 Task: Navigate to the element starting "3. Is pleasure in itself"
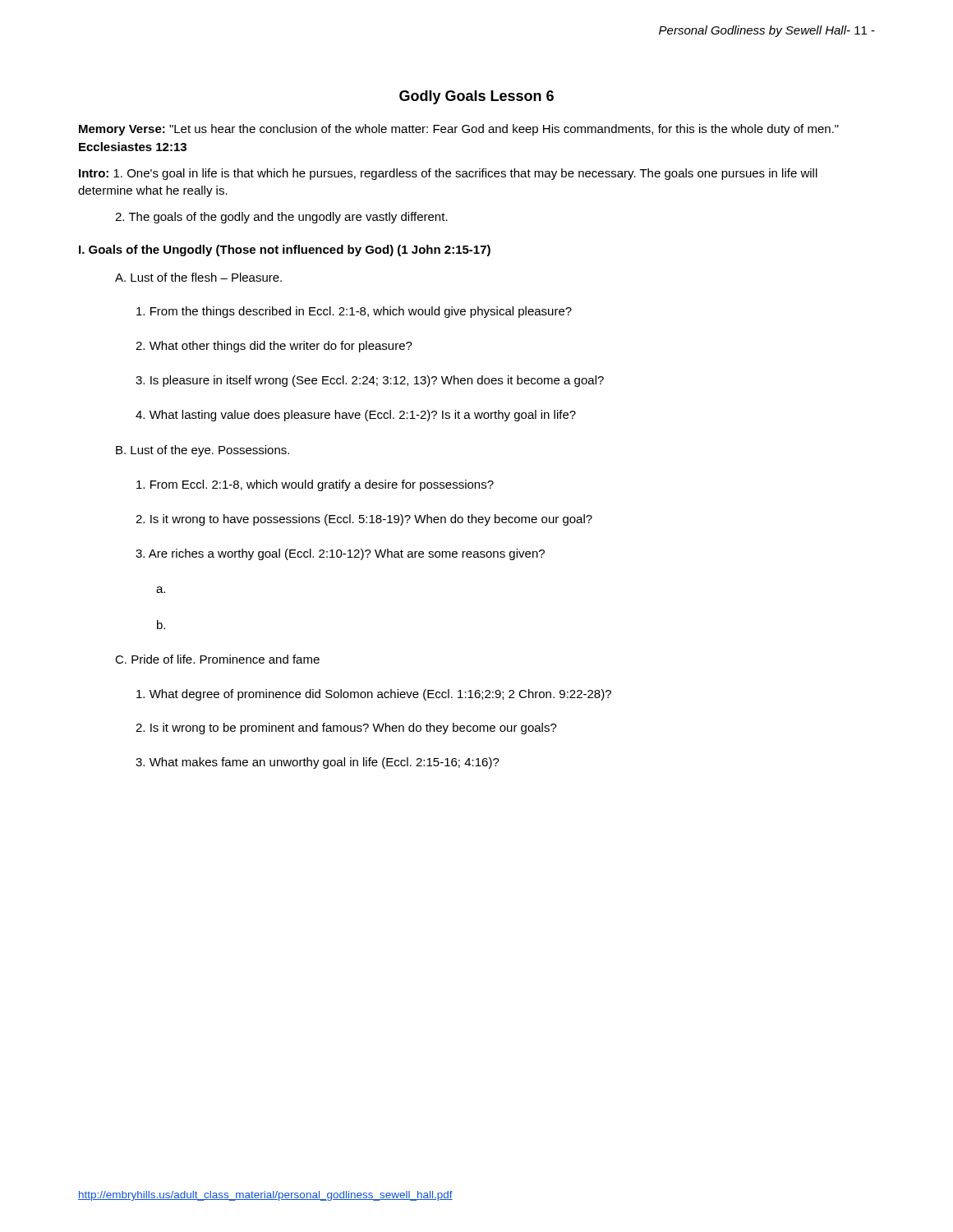point(370,380)
